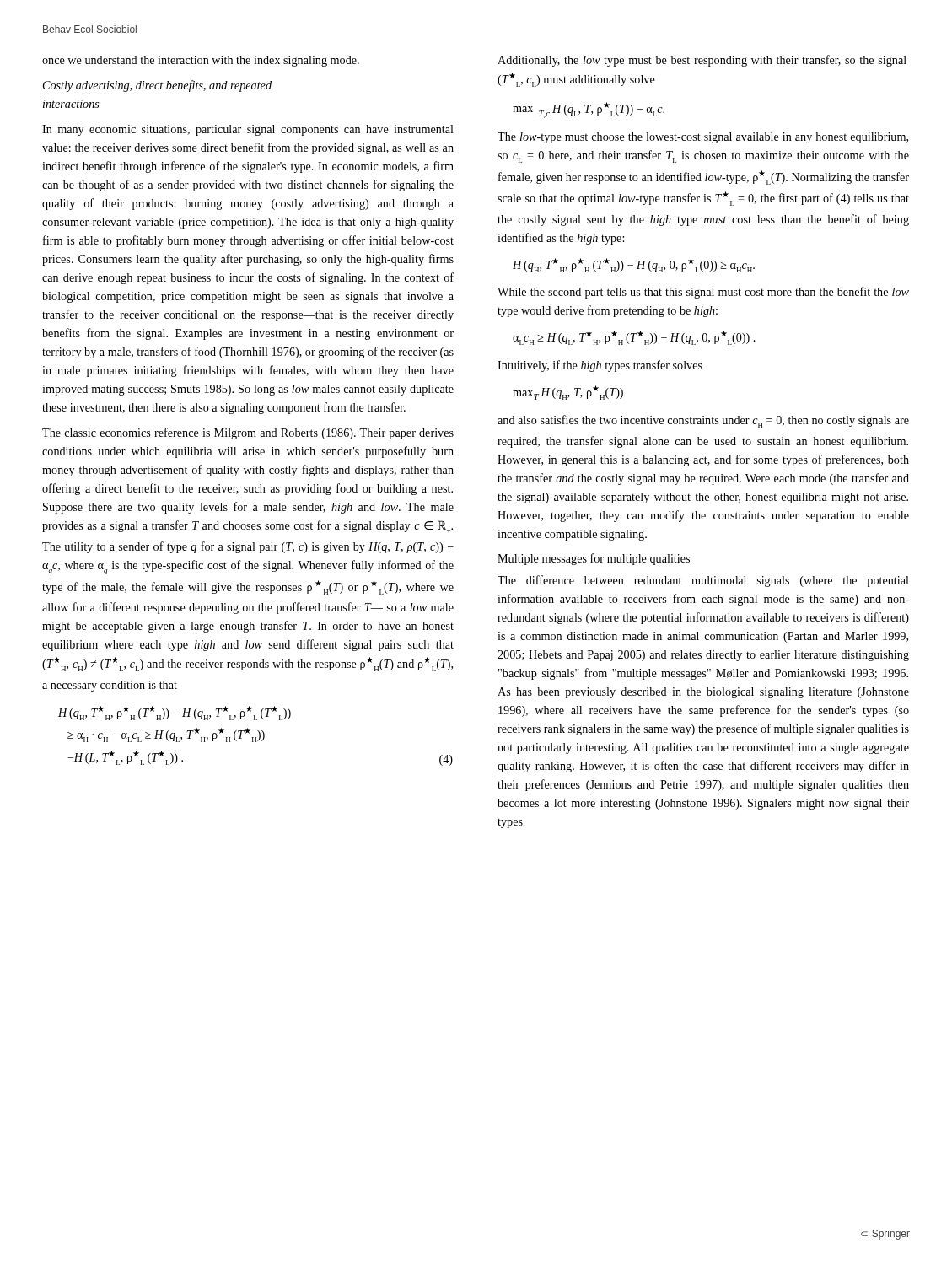Screen dimensions: 1265x952
Task: Find the text block containing "While the second part"
Action: pos(703,301)
